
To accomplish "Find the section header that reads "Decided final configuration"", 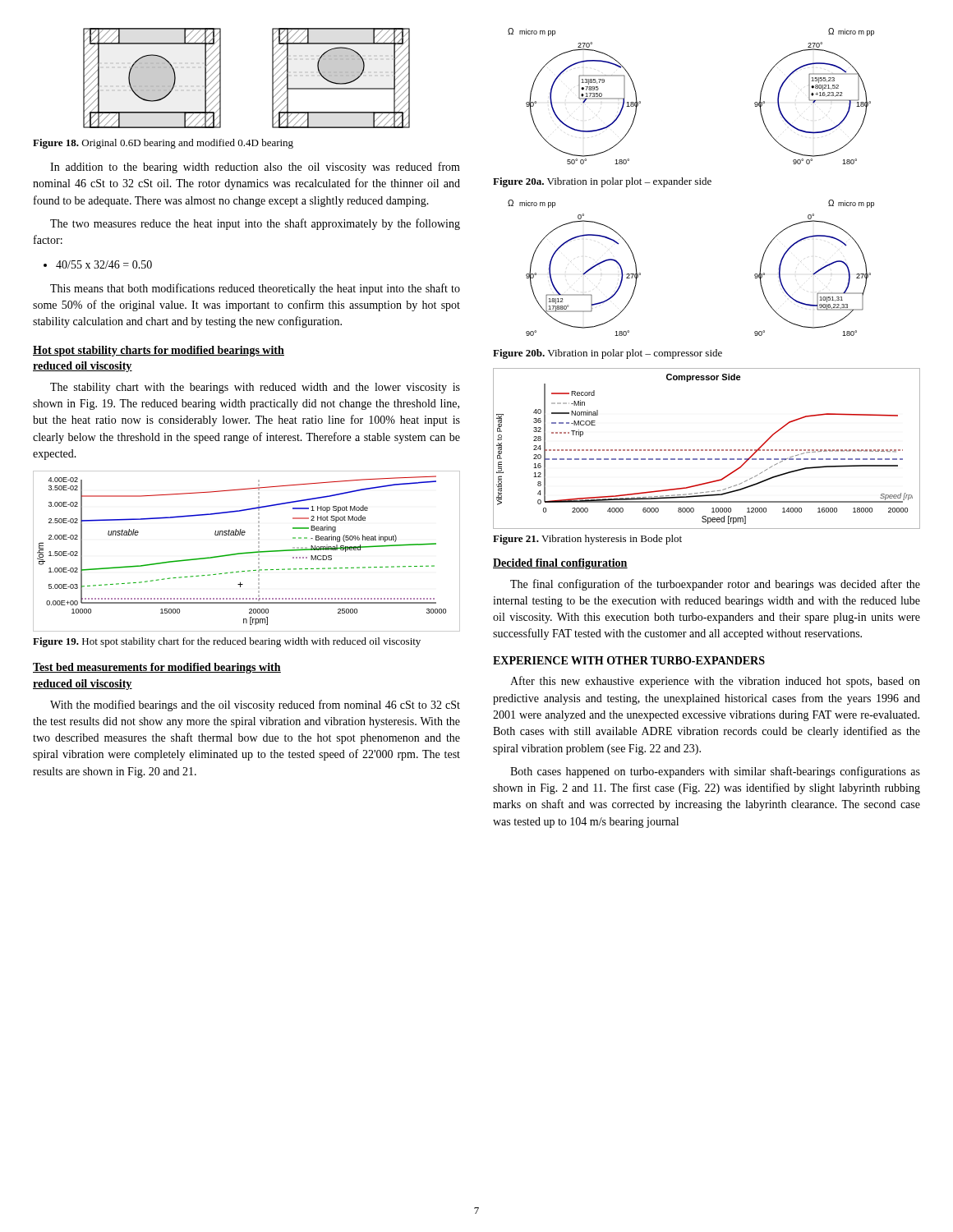I will (560, 563).
